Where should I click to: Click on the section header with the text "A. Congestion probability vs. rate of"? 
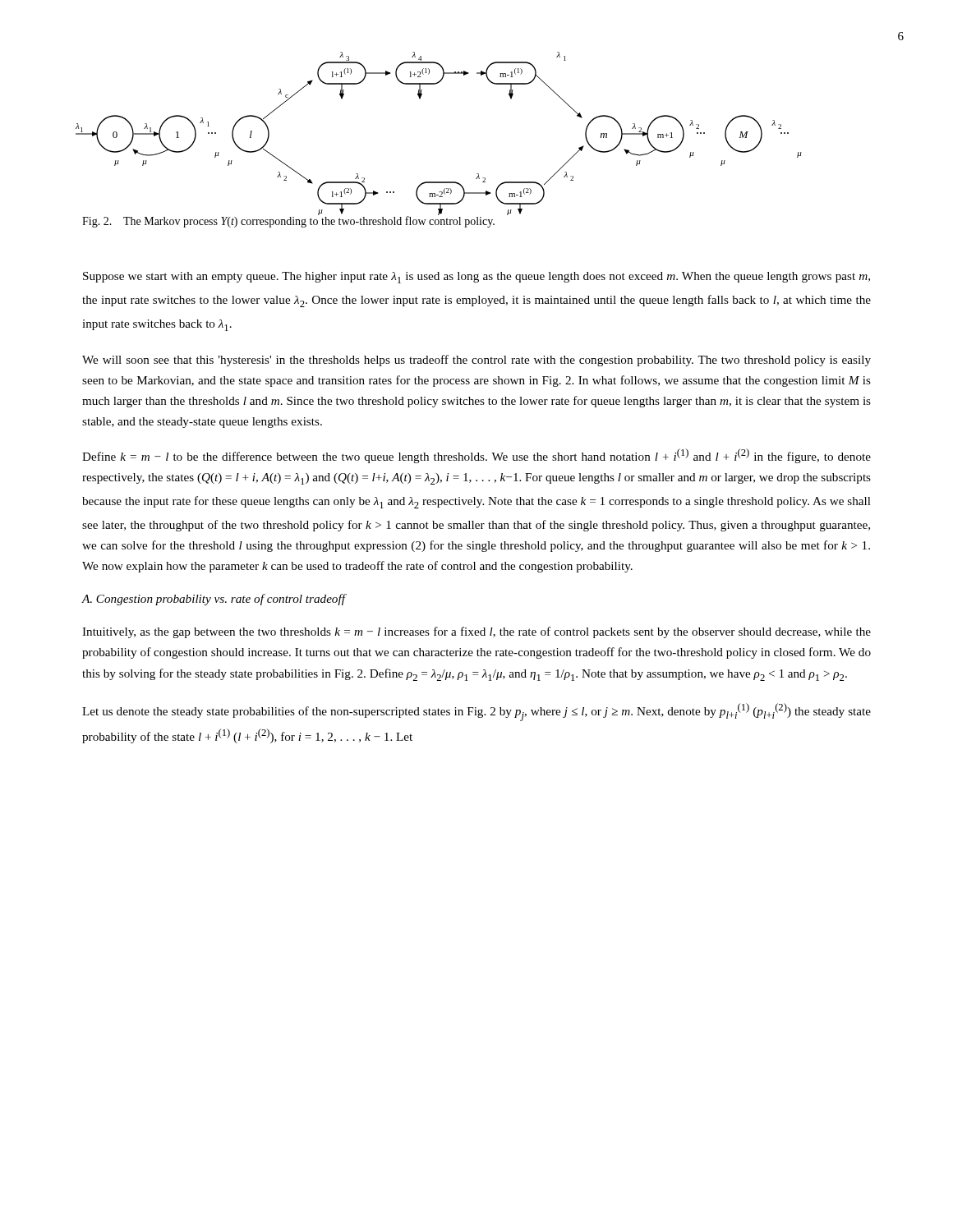214,600
